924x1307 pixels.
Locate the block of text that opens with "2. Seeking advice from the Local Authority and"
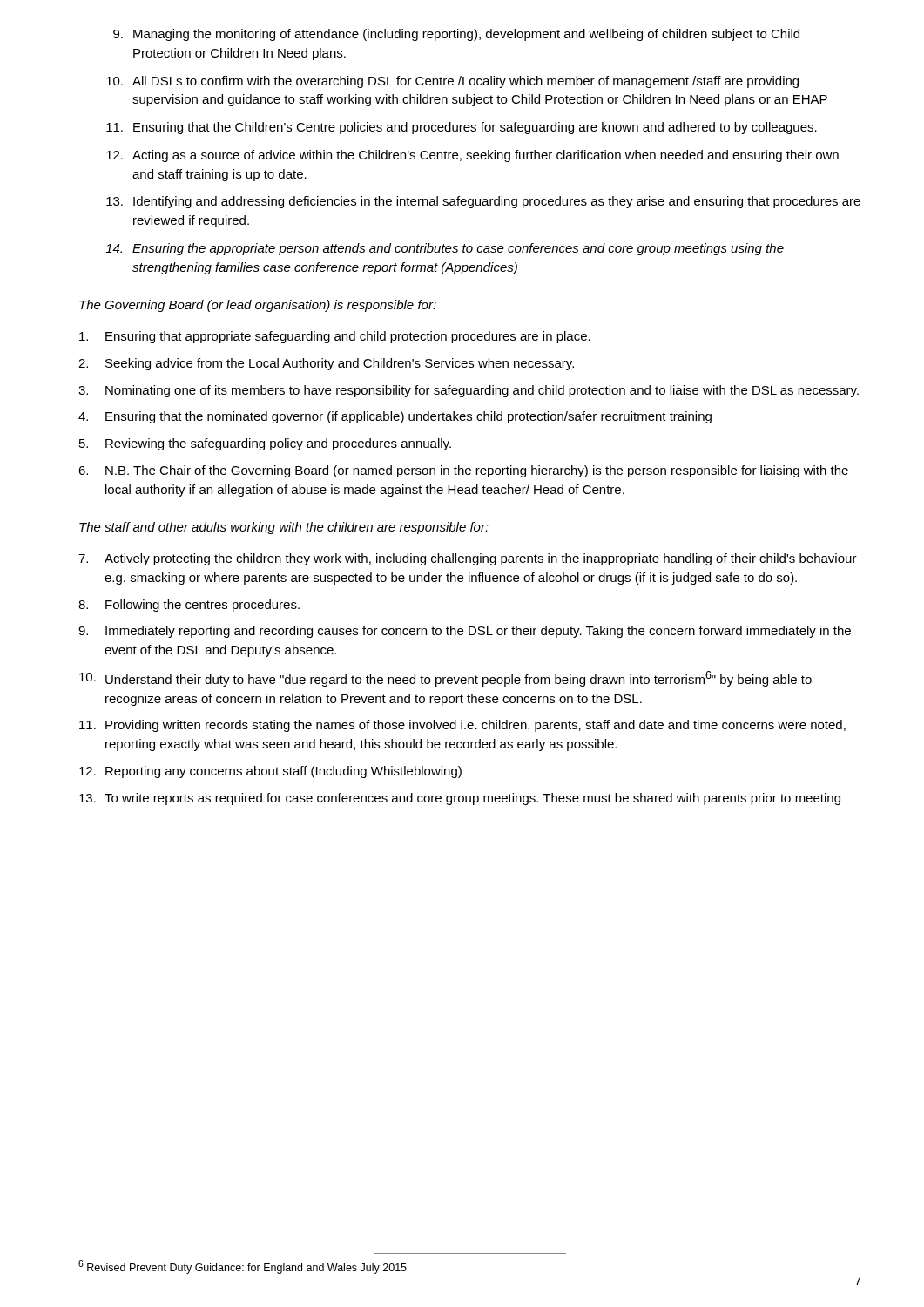(x=470, y=363)
